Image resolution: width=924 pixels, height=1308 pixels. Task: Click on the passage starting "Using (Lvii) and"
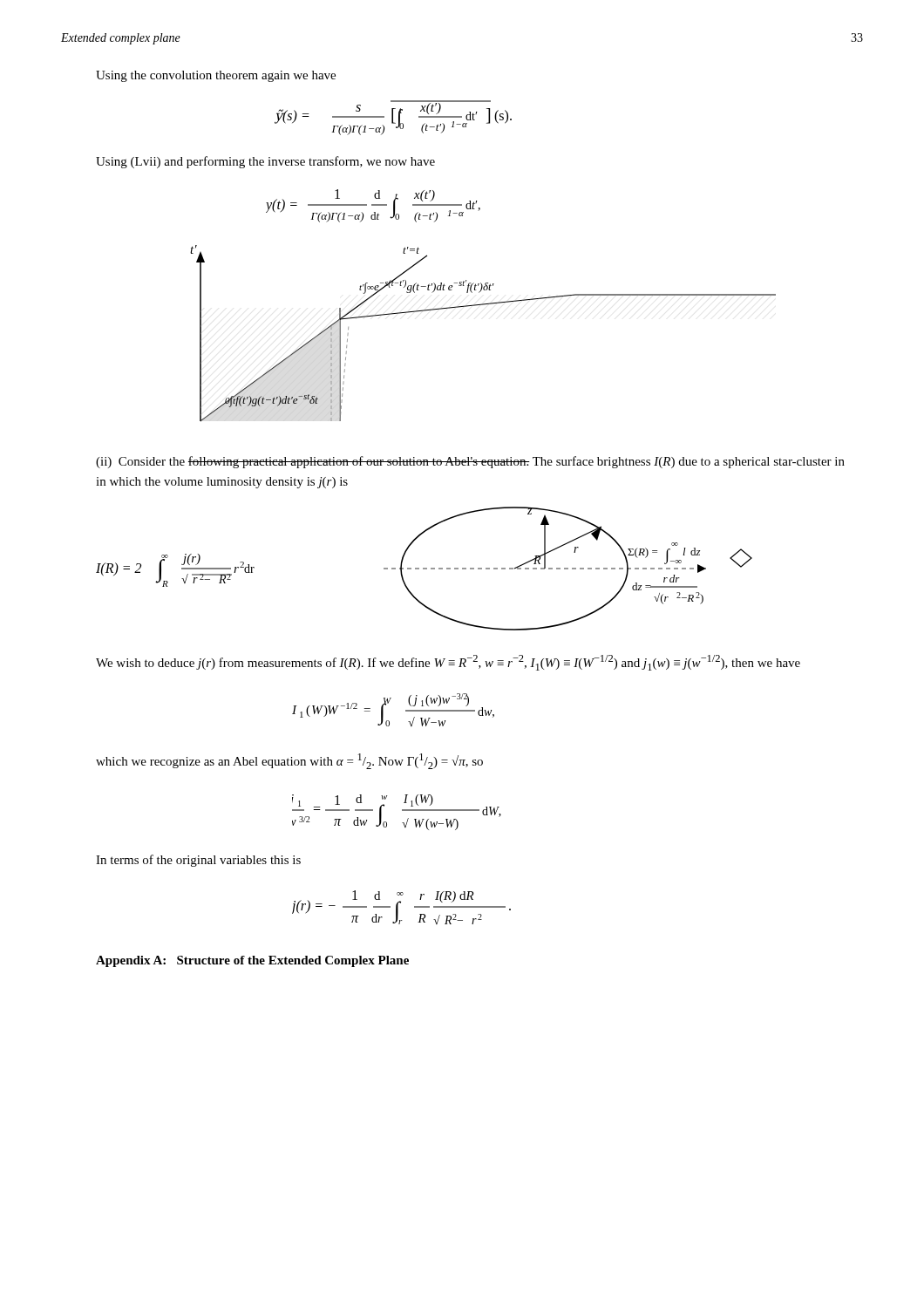[x=265, y=162]
